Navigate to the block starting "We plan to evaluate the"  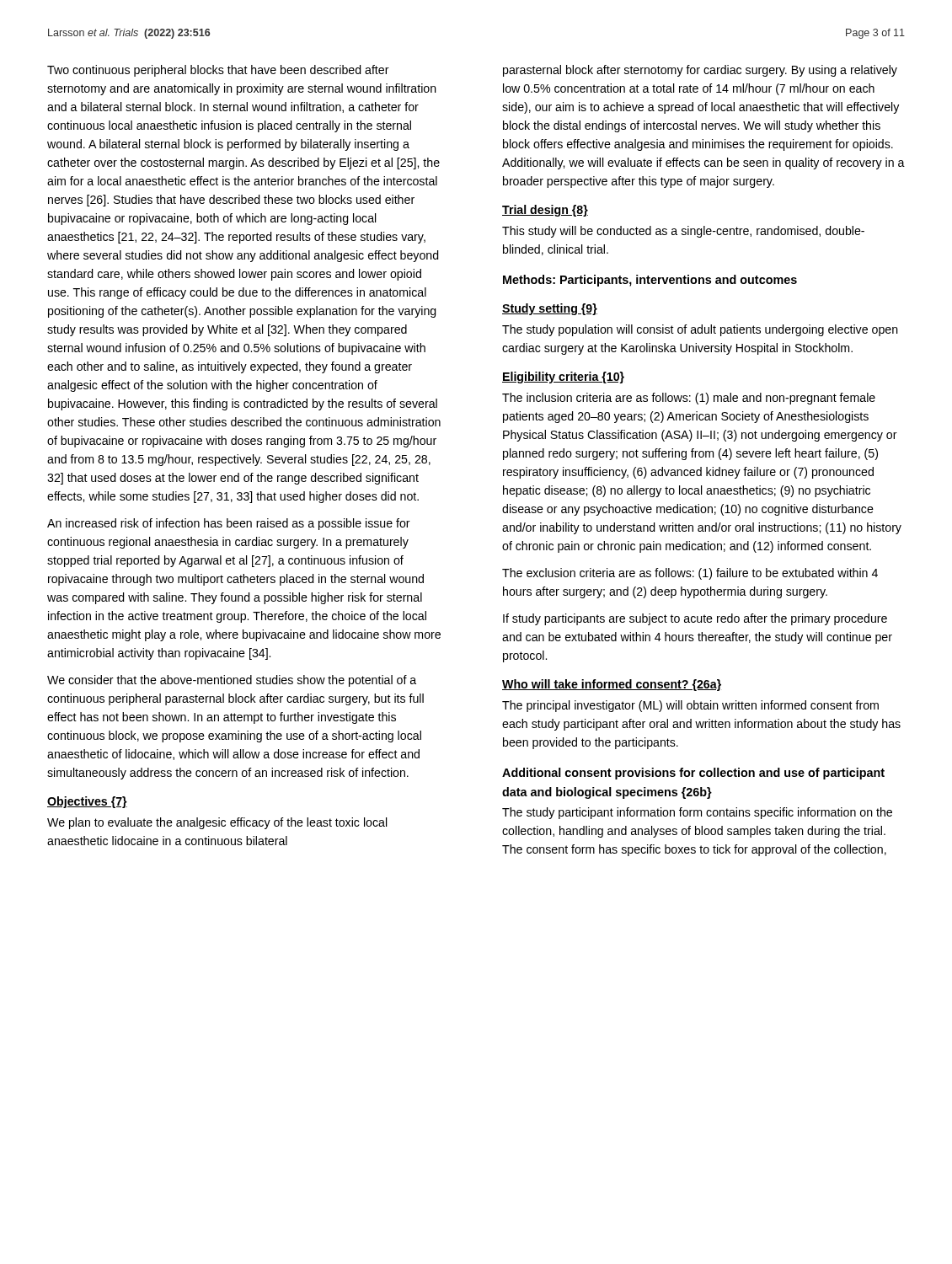coord(244,832)
